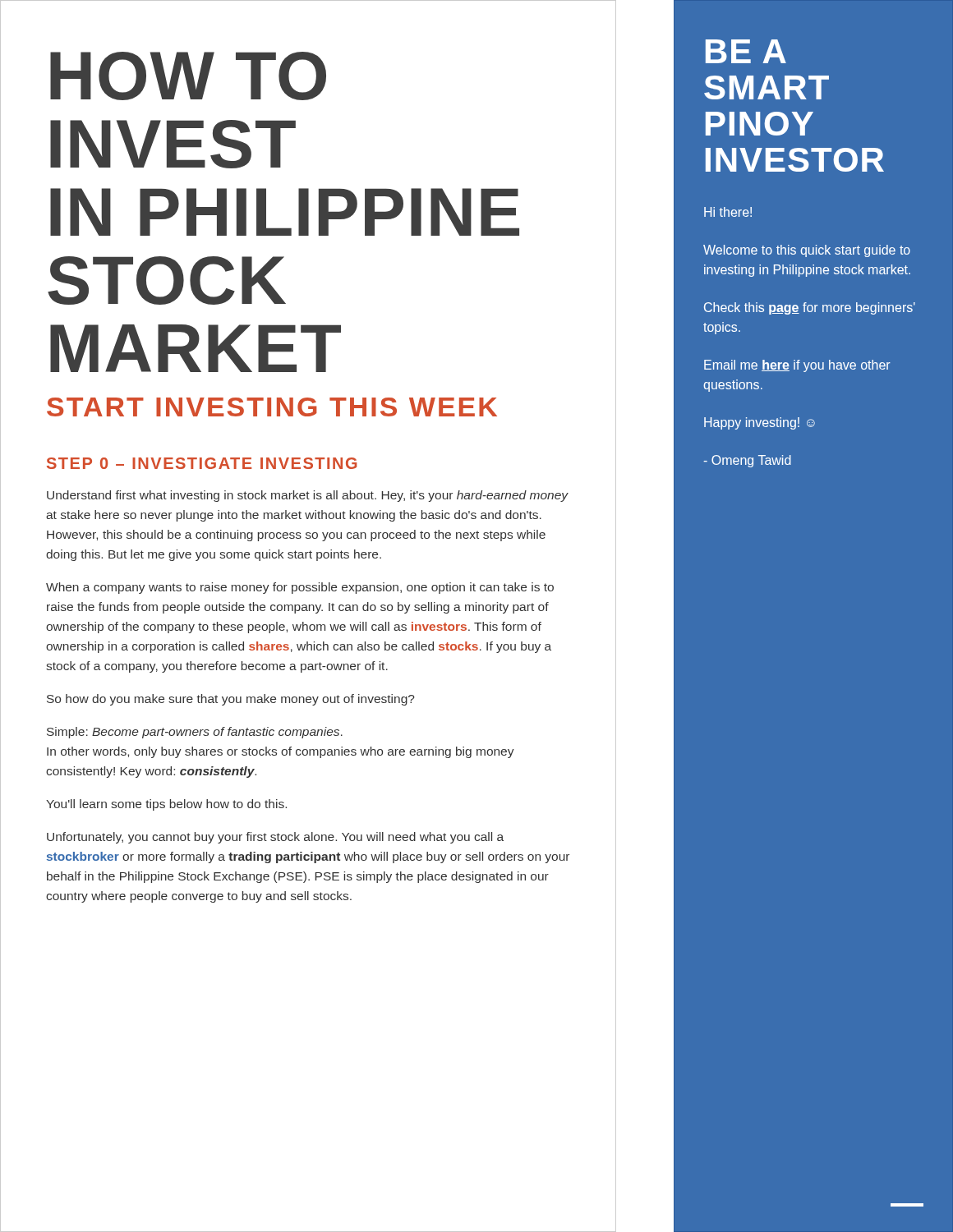Where does it say "STEP 0 – INVESTIGATE INVESTING"?
This screenshot has width=953, height=1232.
308,464
